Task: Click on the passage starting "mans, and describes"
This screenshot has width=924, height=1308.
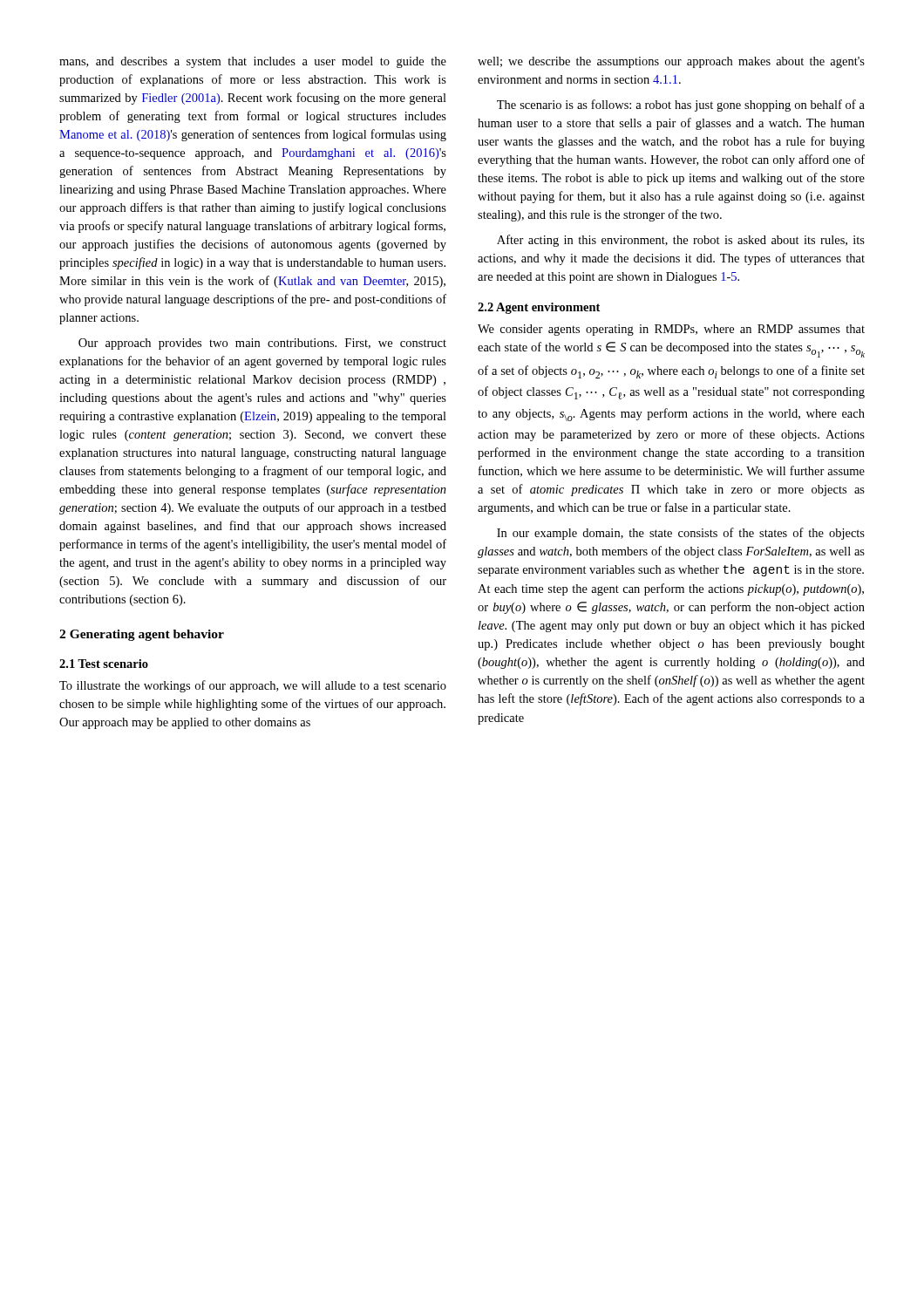Action: pos(253,190)
